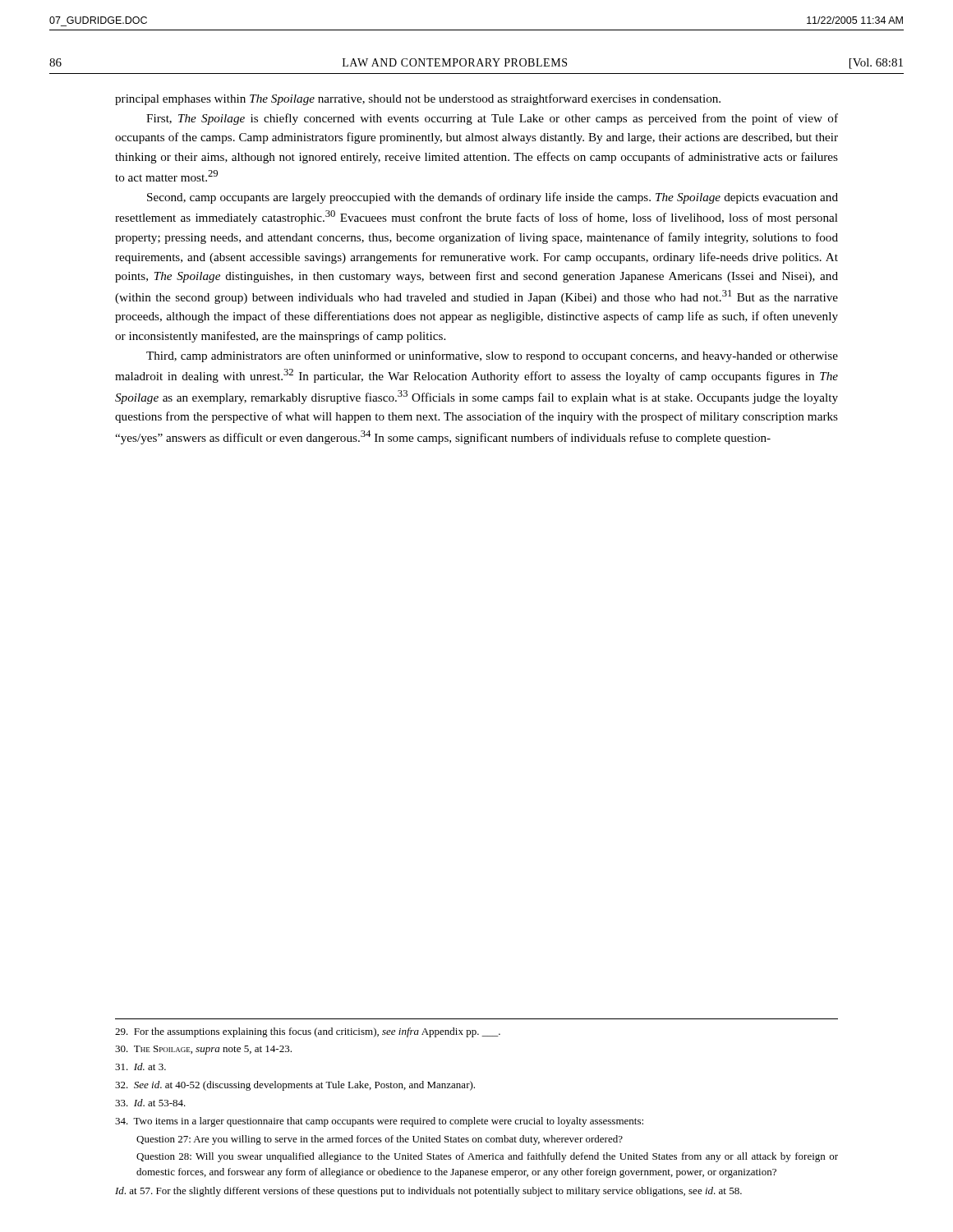
Task: Locate the block of text that opens with "Id. at 57. For"
Action: point(429,1191)
